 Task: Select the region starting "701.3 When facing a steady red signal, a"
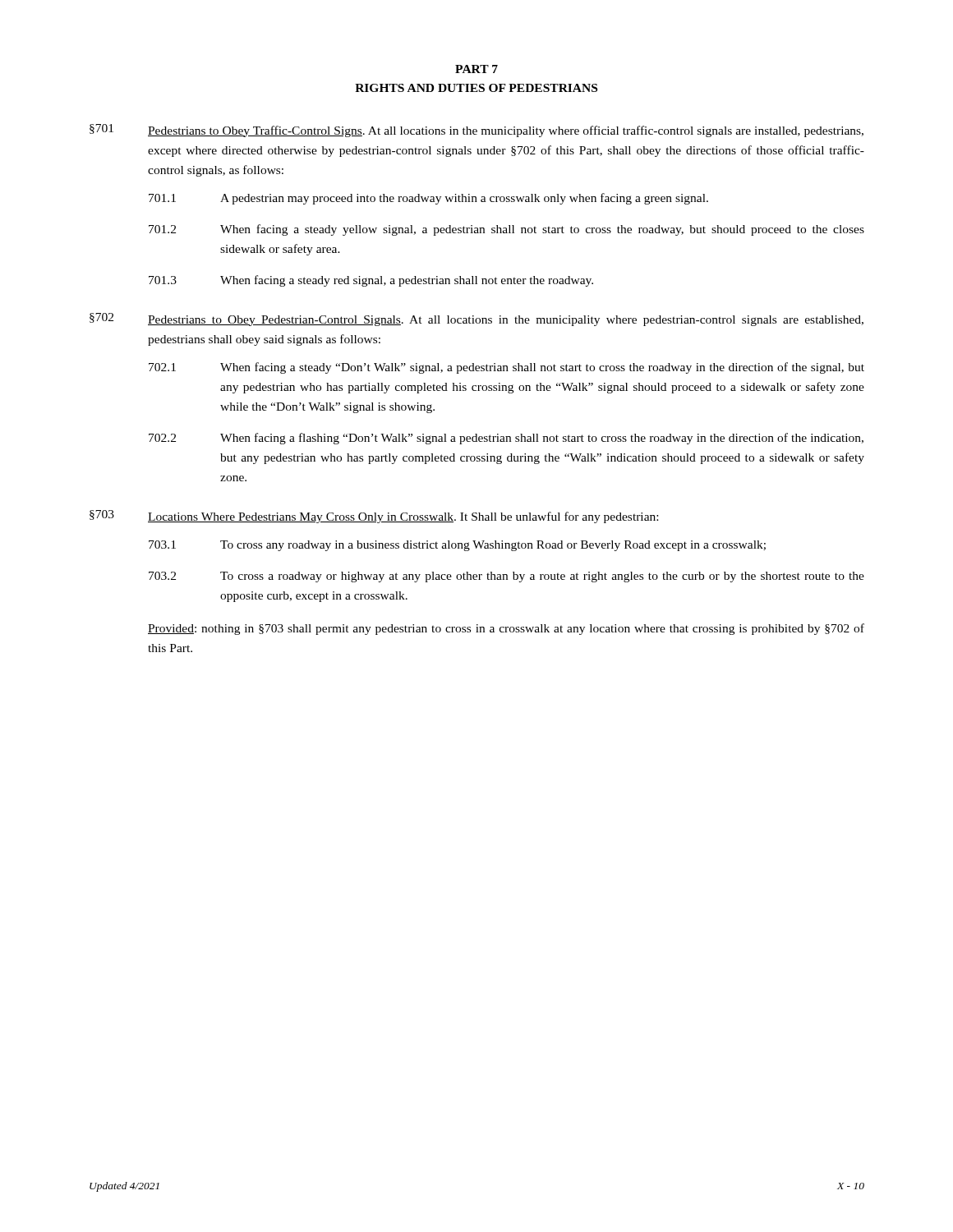(x=506, y=280)
